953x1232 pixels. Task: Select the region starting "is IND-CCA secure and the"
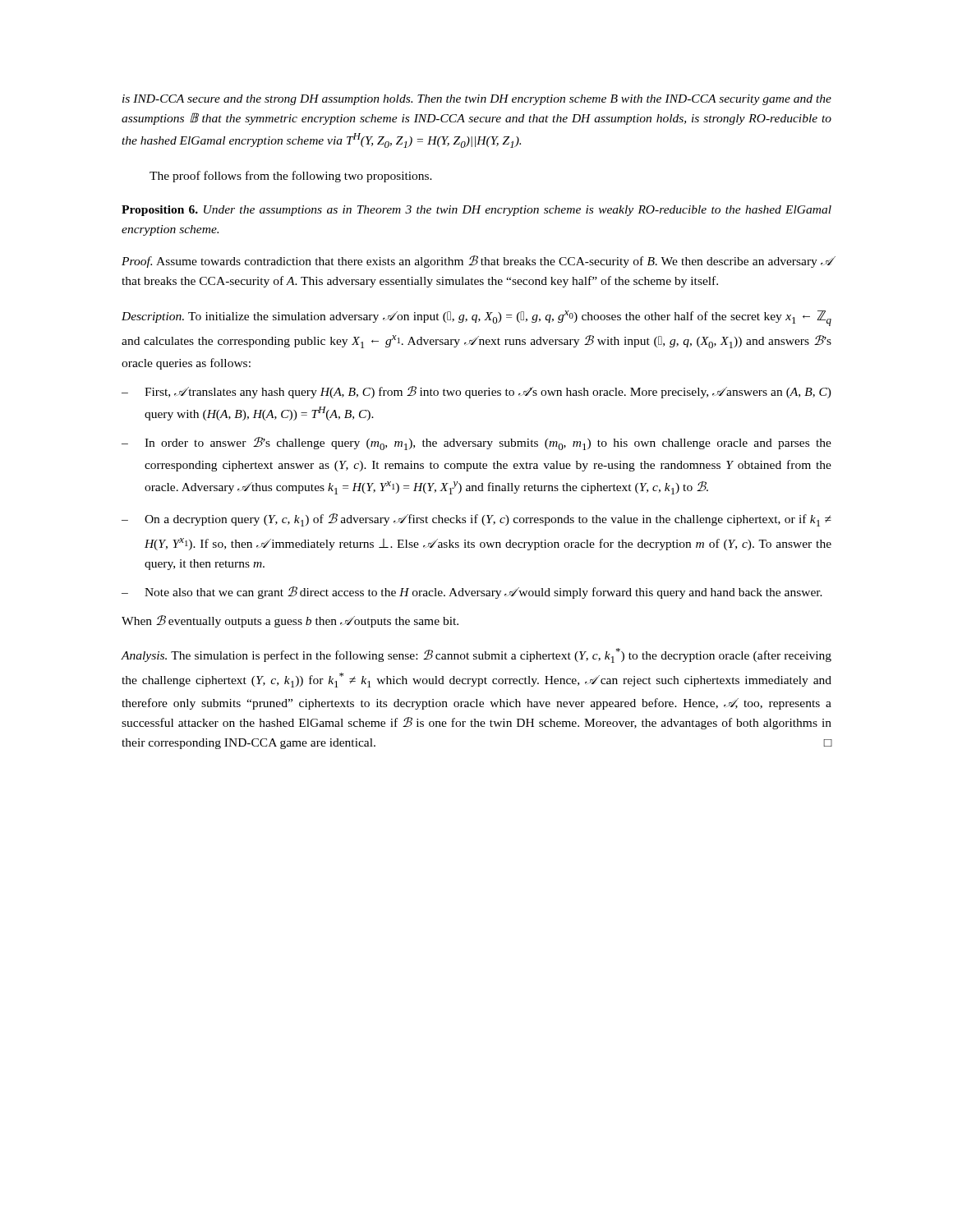(x=476, y=121)
